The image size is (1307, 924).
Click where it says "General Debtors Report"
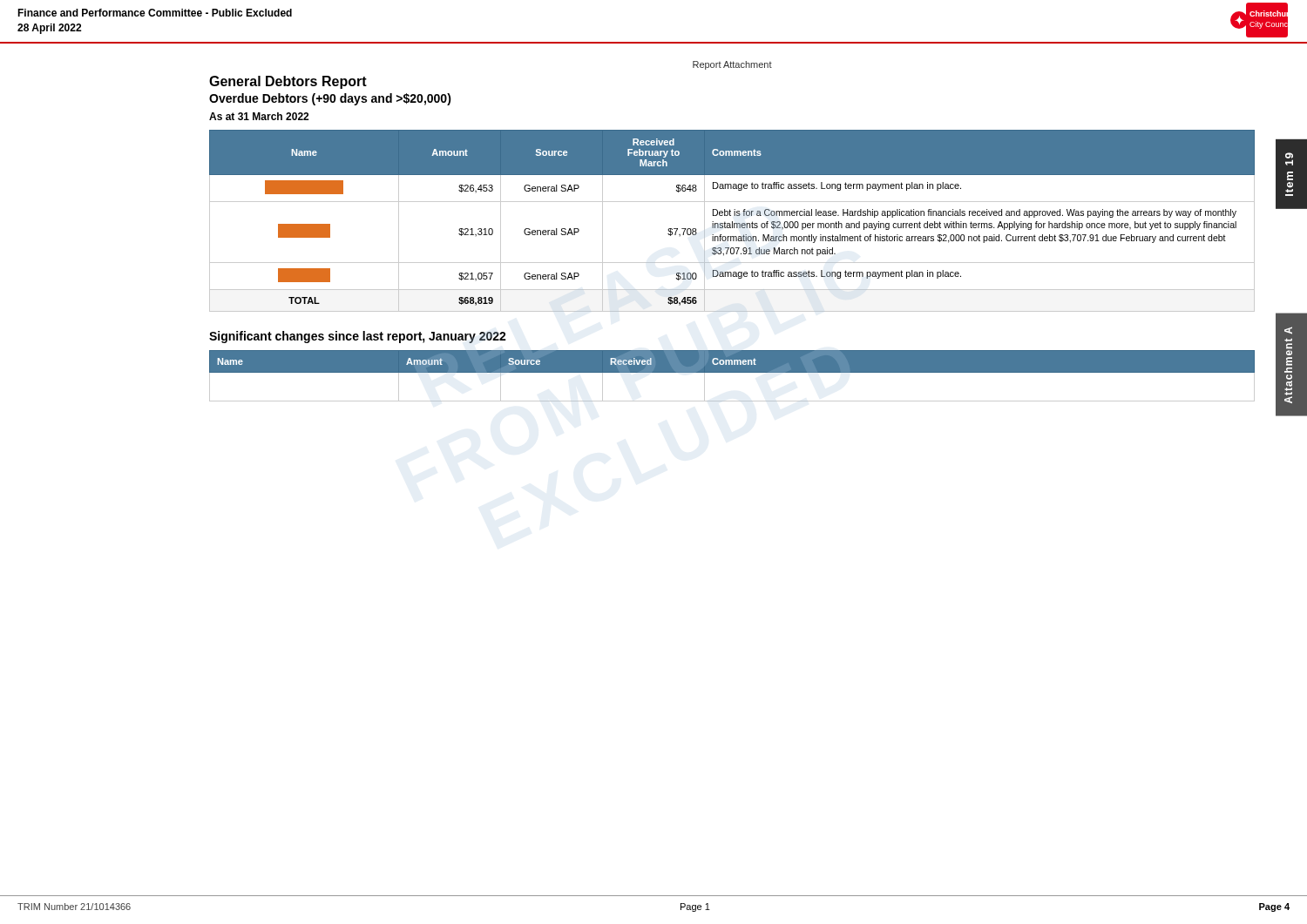coord(288,81)
